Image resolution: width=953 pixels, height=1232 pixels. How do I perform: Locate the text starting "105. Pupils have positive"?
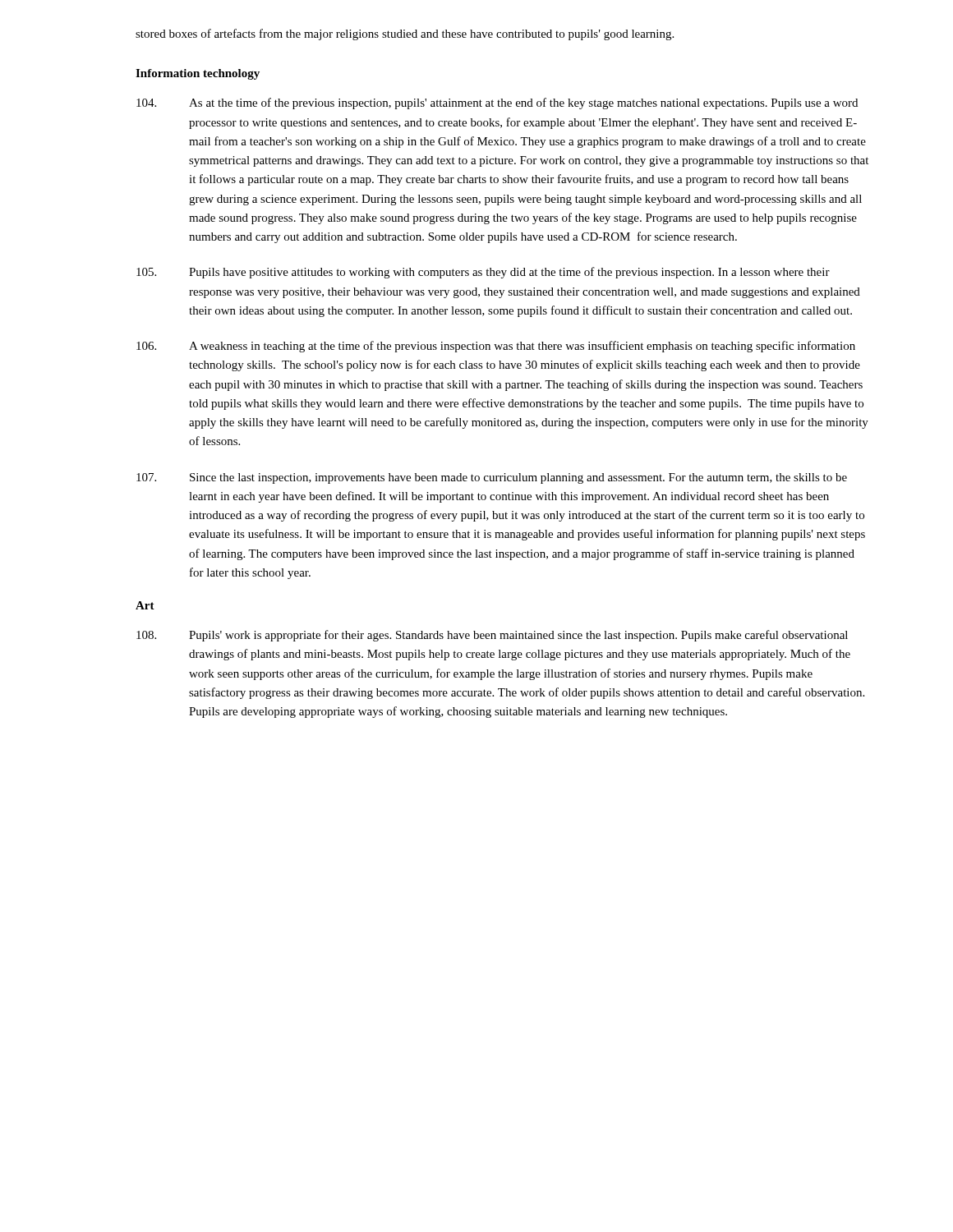pos(503,292)
